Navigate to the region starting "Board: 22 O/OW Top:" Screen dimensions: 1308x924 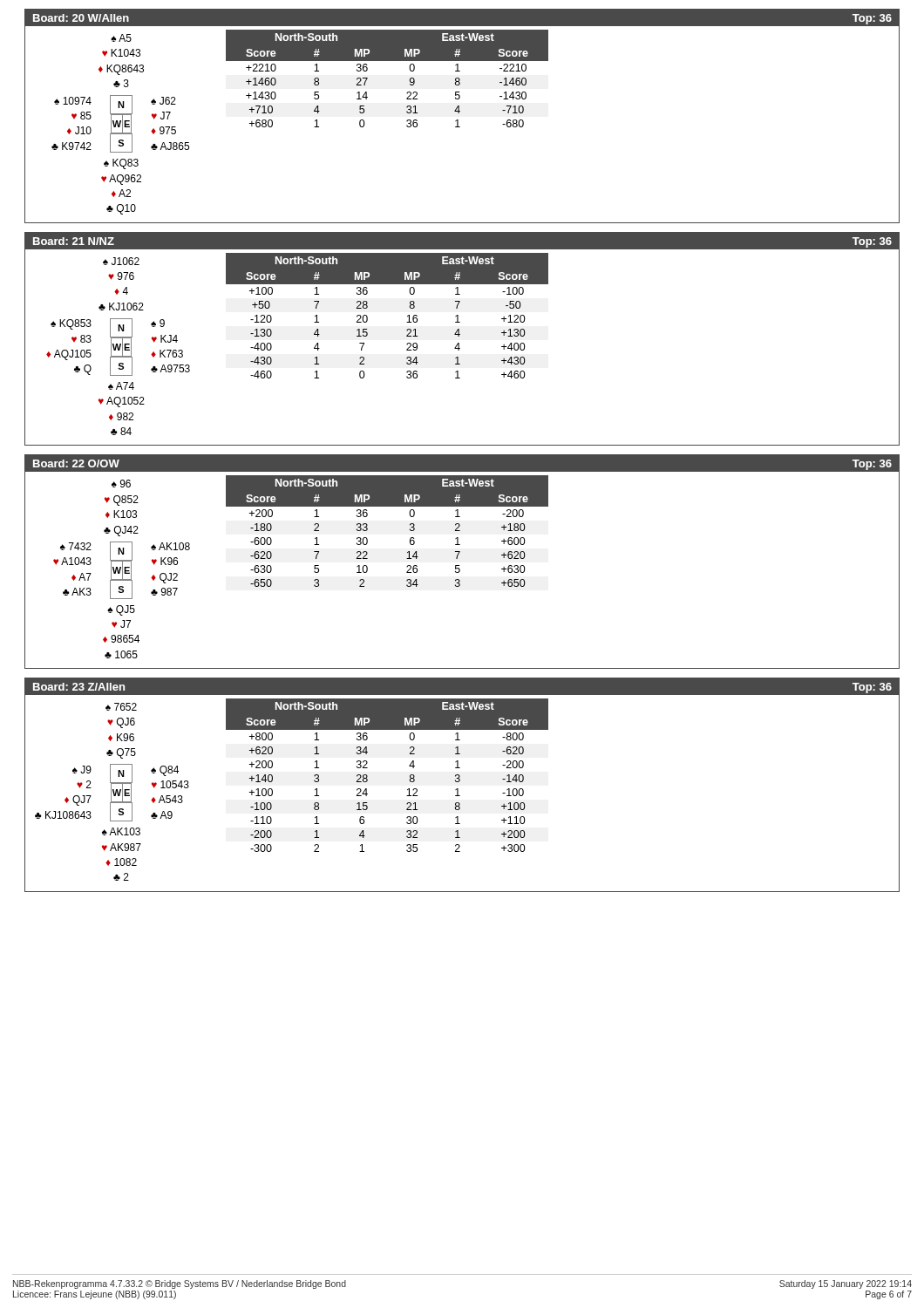462,562
